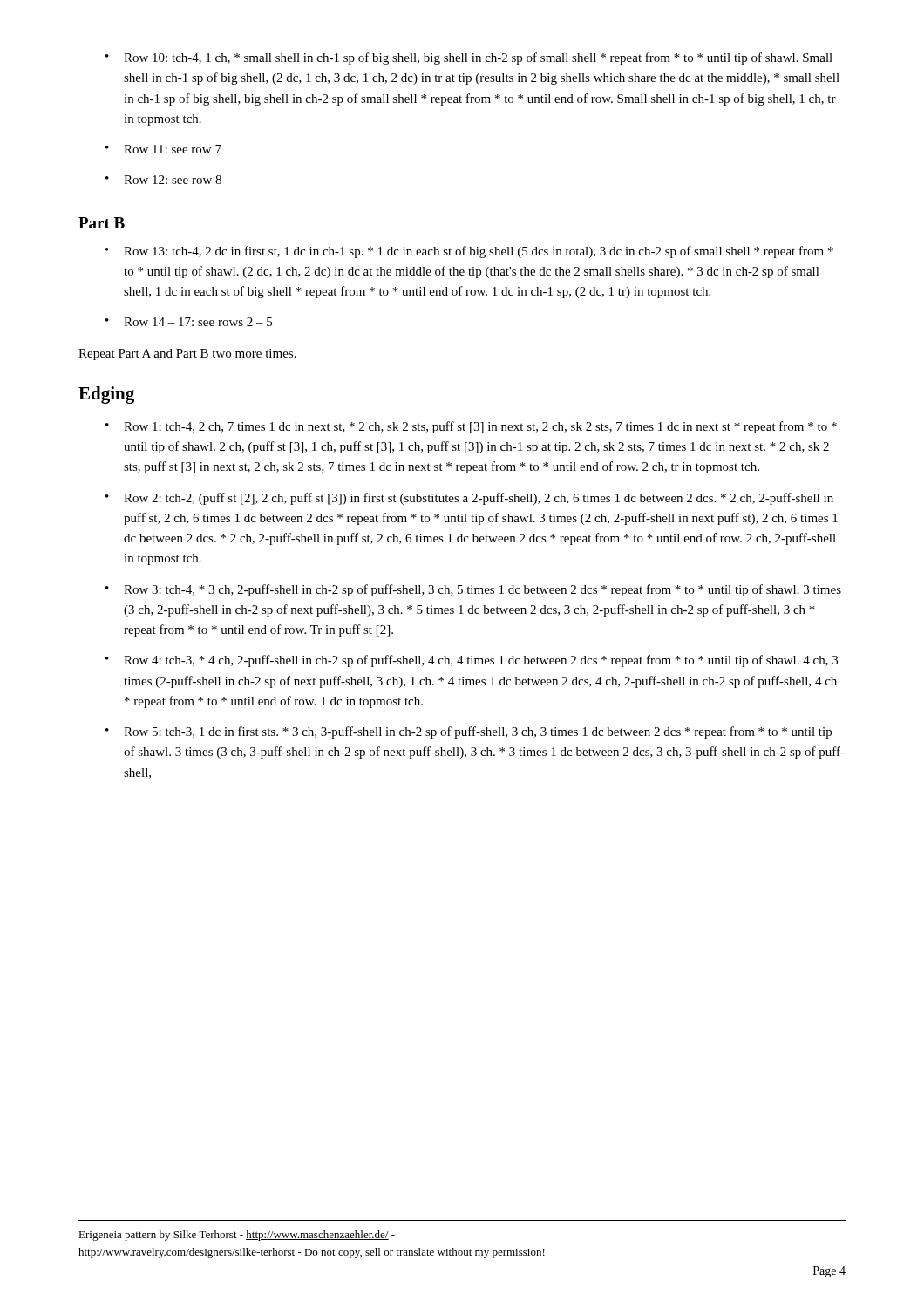Select the region starting "• Row 1: tch-4, 2 ch, 7 times"
924x1308 pixels.
point(475,447)
